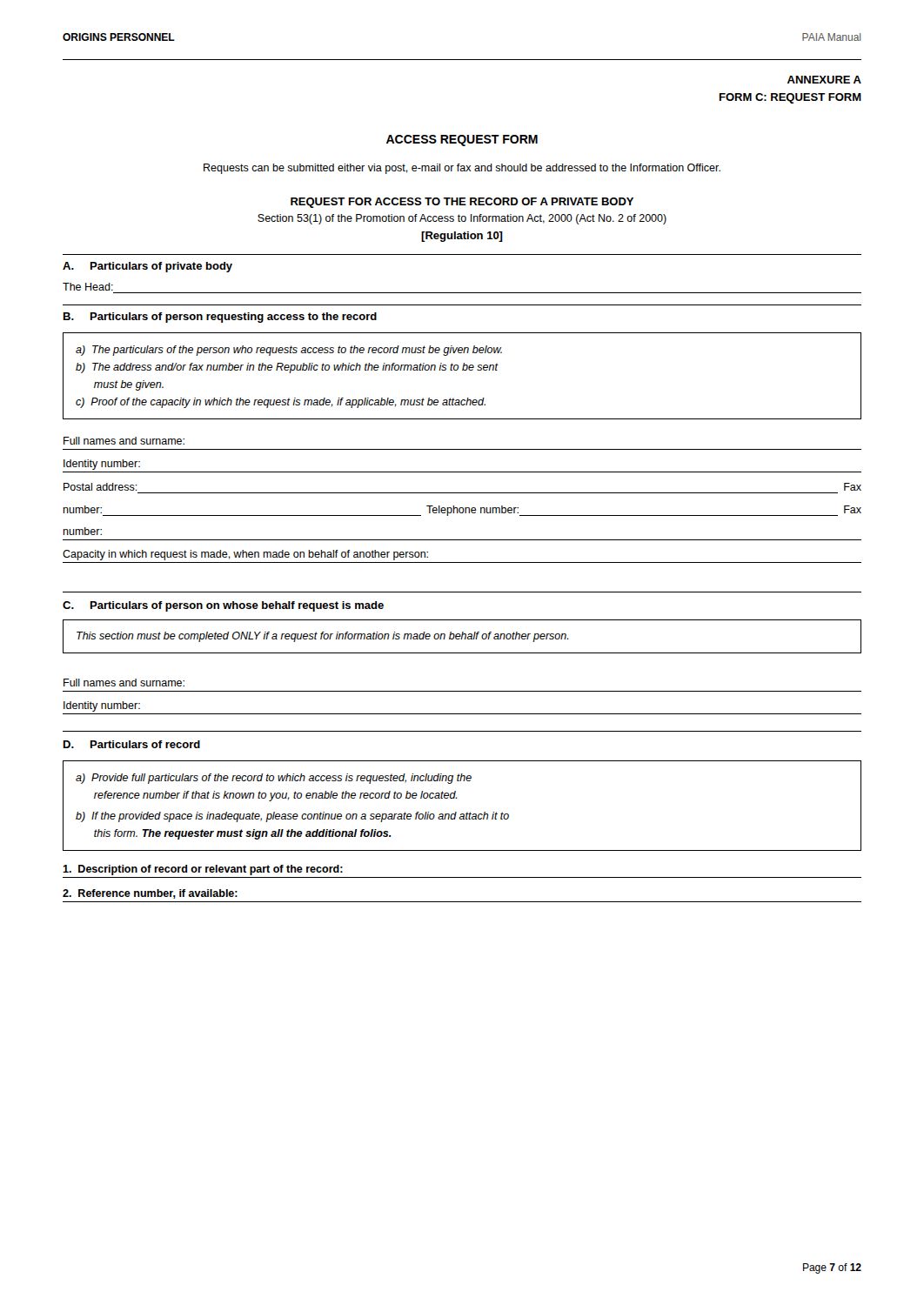Select the text block starting "a) Provide full"
Viewport: 924px width, 1305px height.
click(462, 806)
